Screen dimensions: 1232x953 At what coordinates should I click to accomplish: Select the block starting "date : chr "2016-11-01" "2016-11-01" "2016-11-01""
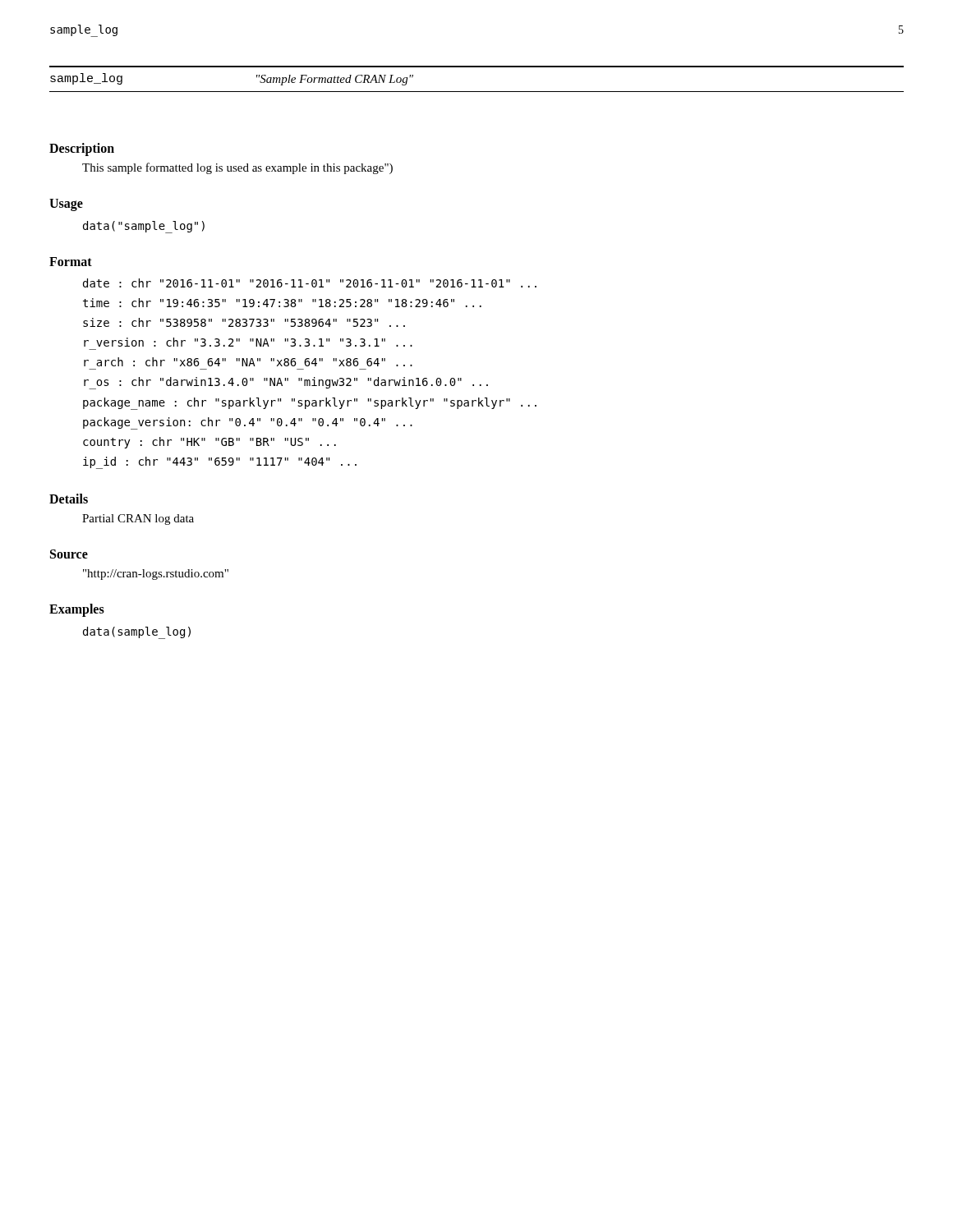click(x=311, y=372)
